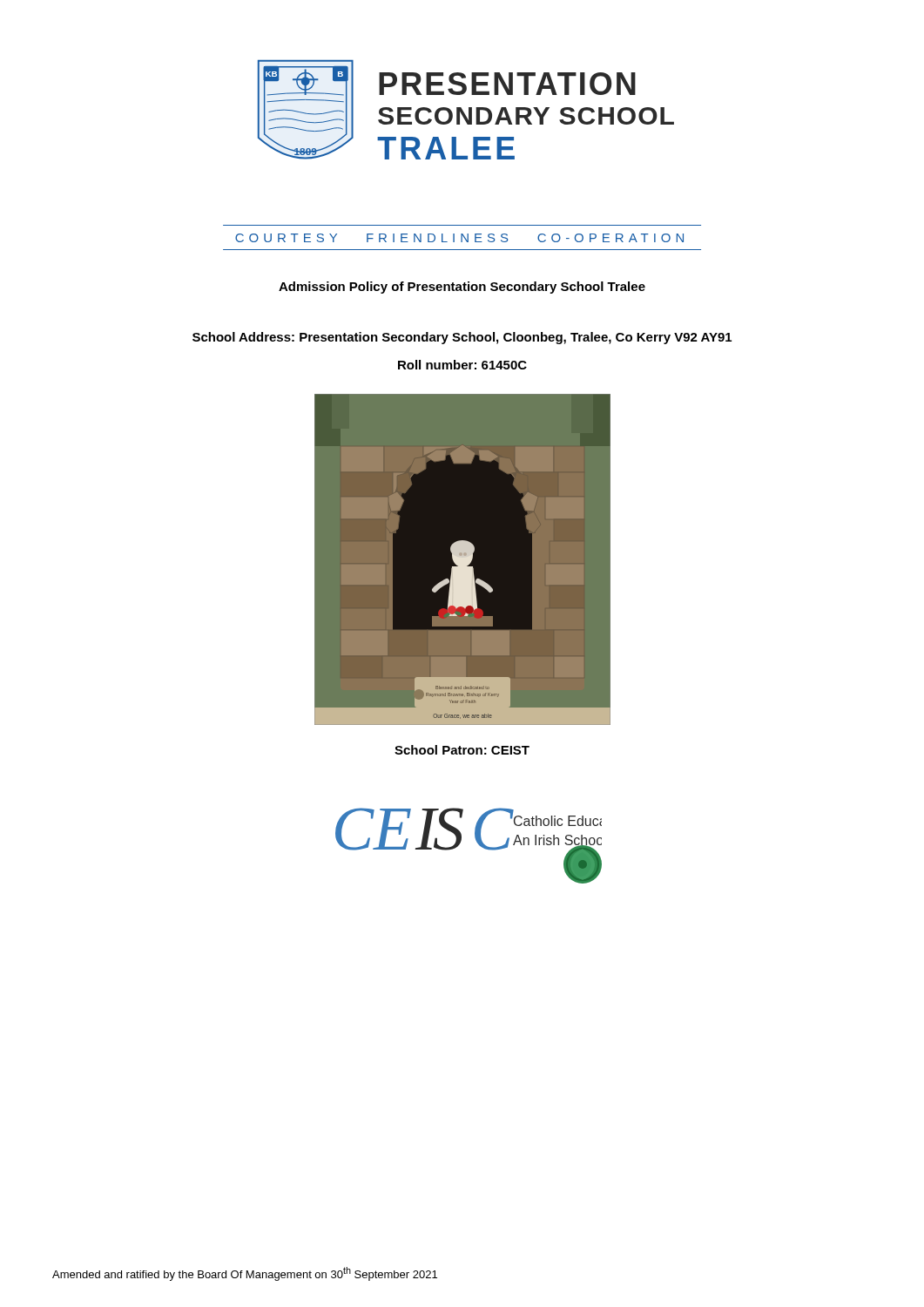924x1307 pixels.
Task: Point to the element starting "COURTESY FRIENDLINESS CO-OPERATION"
Action: pos(462,237)
